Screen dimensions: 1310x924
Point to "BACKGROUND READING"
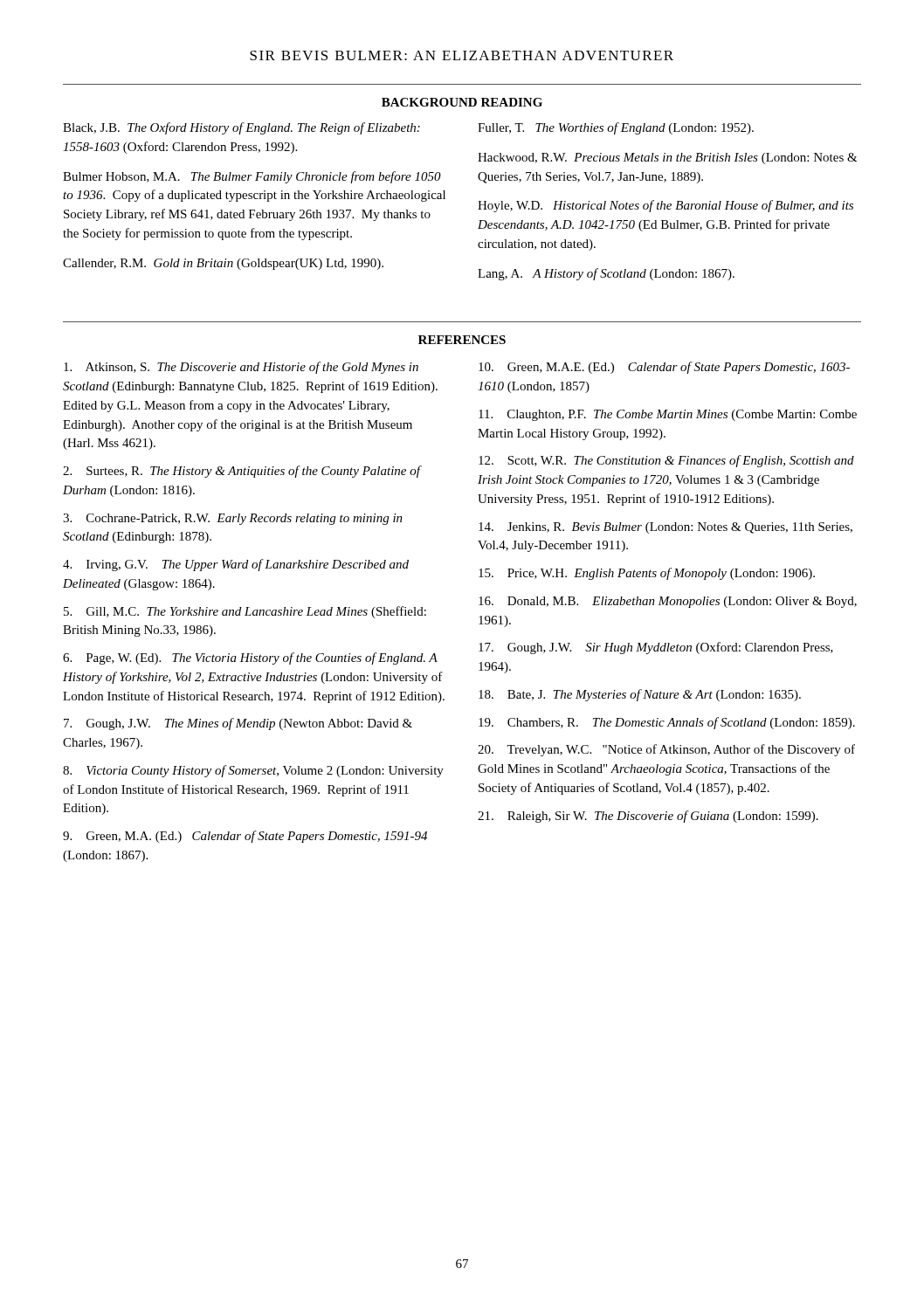(462, 102)
